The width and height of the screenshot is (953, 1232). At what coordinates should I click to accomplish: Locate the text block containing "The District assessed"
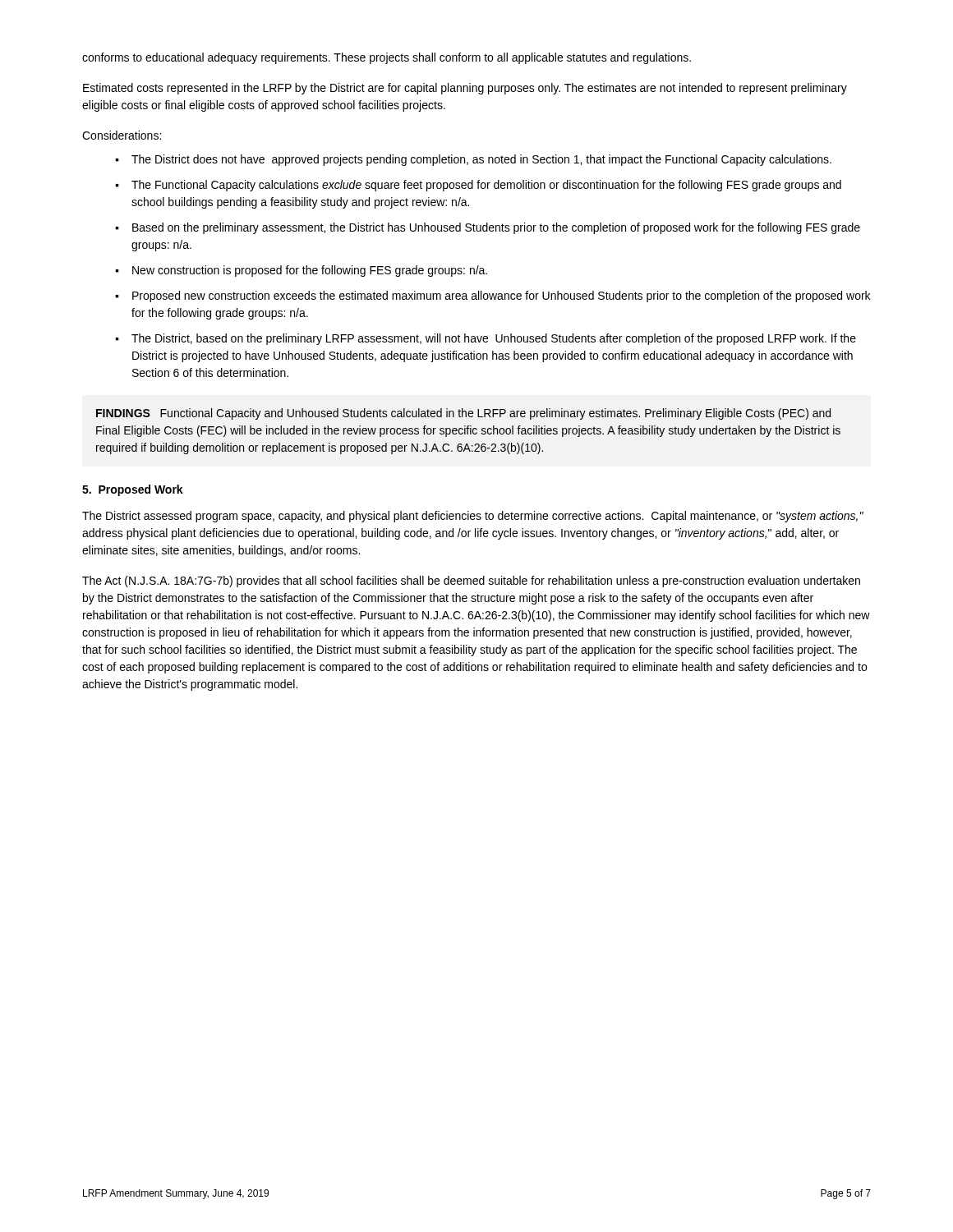473,533
